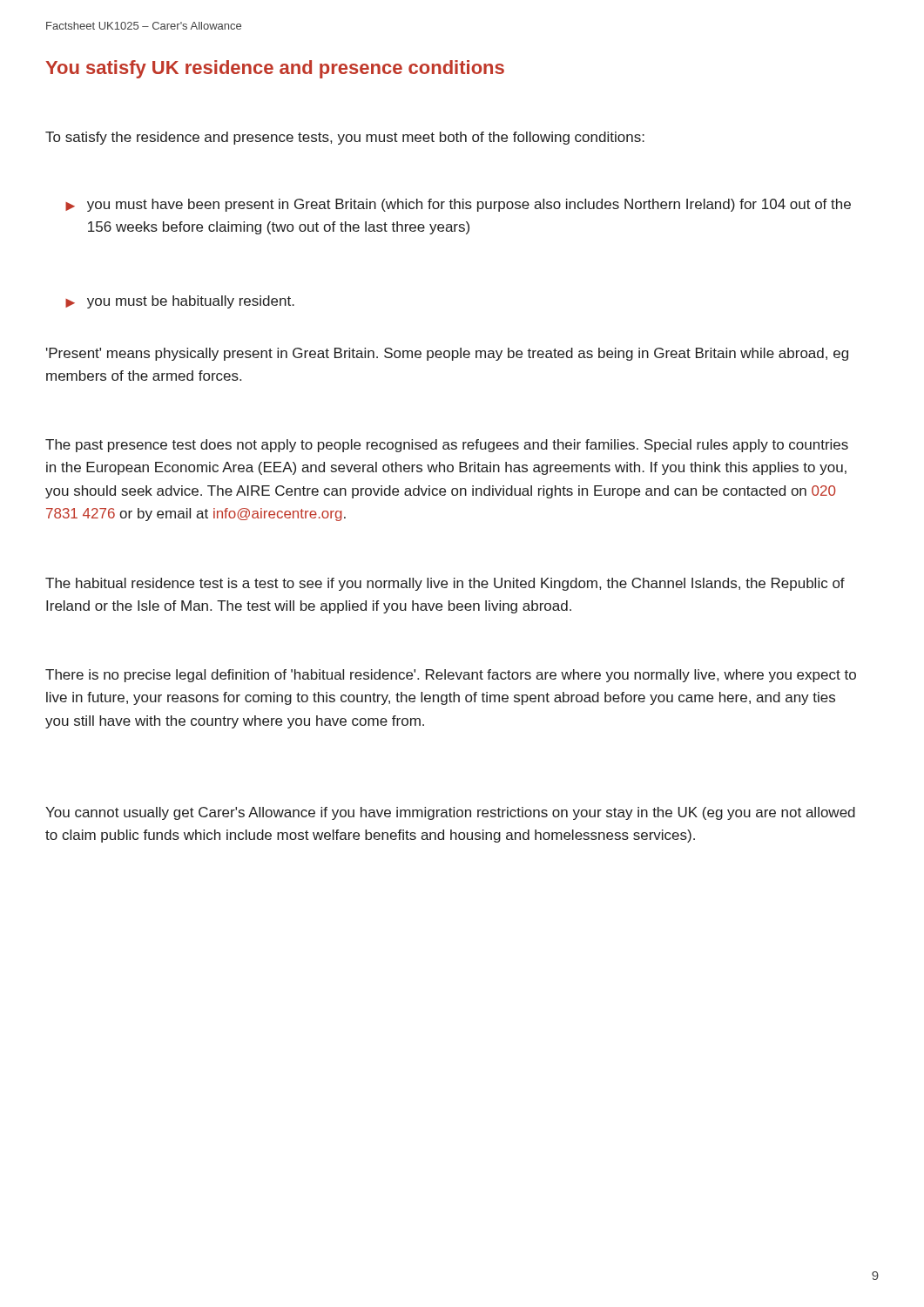
Task: Where is the passage that starts "You cannot usually get Carer's Allowance if you"?
Action: click(450, 824)
